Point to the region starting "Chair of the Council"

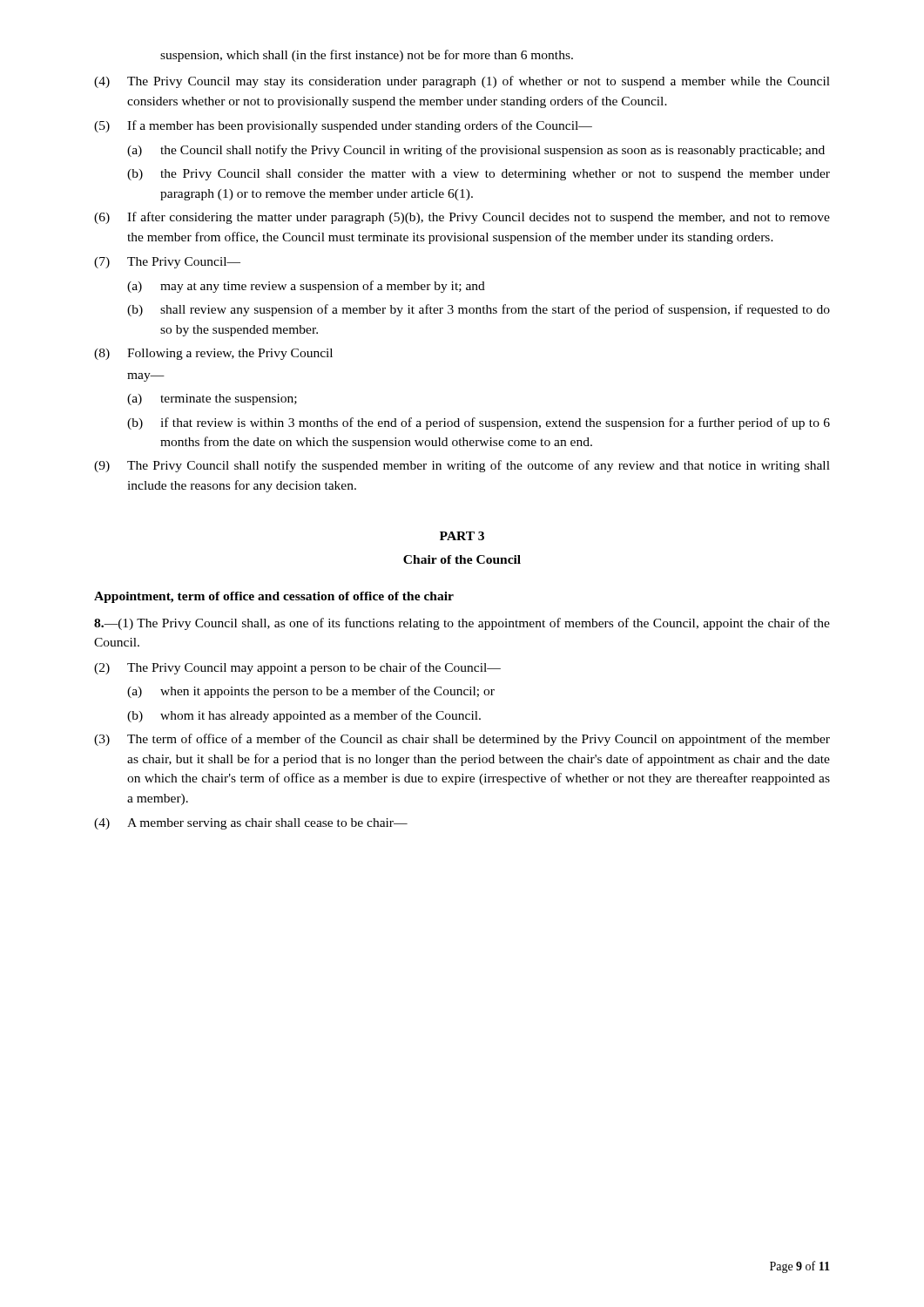click(x=462, y=559)
